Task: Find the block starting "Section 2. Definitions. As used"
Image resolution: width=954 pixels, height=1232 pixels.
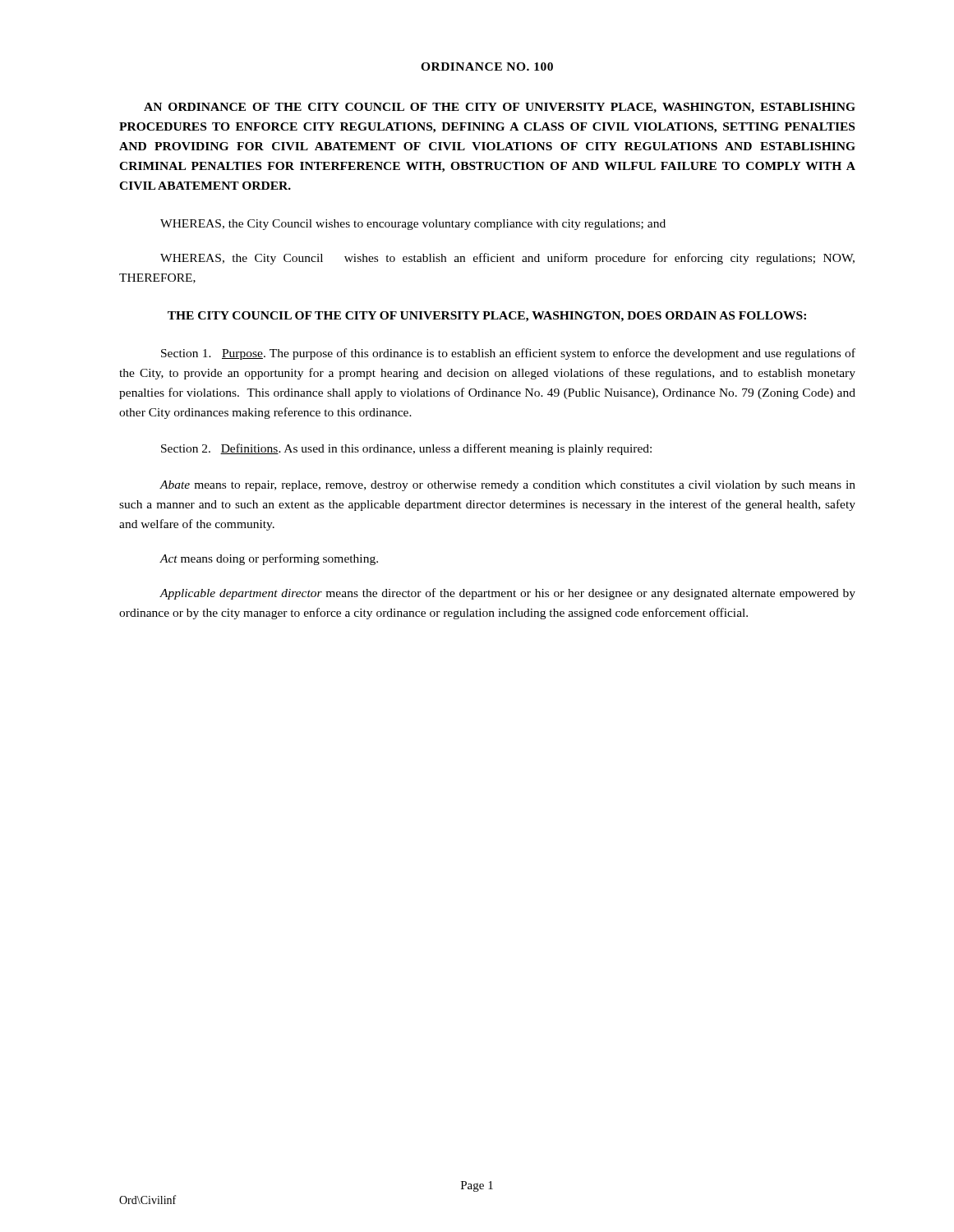Action: [x=406, y=448]
